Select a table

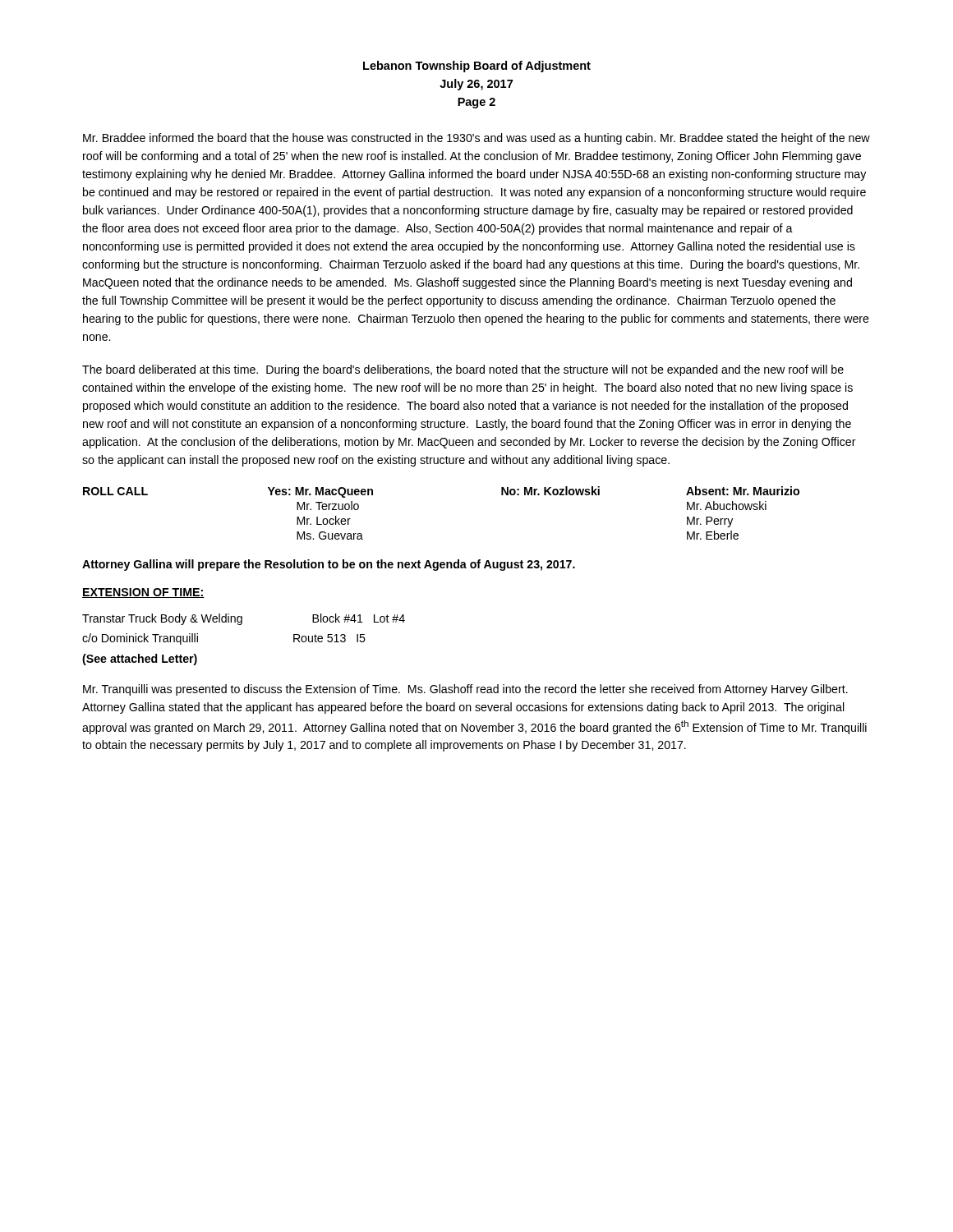click(476, 513)
